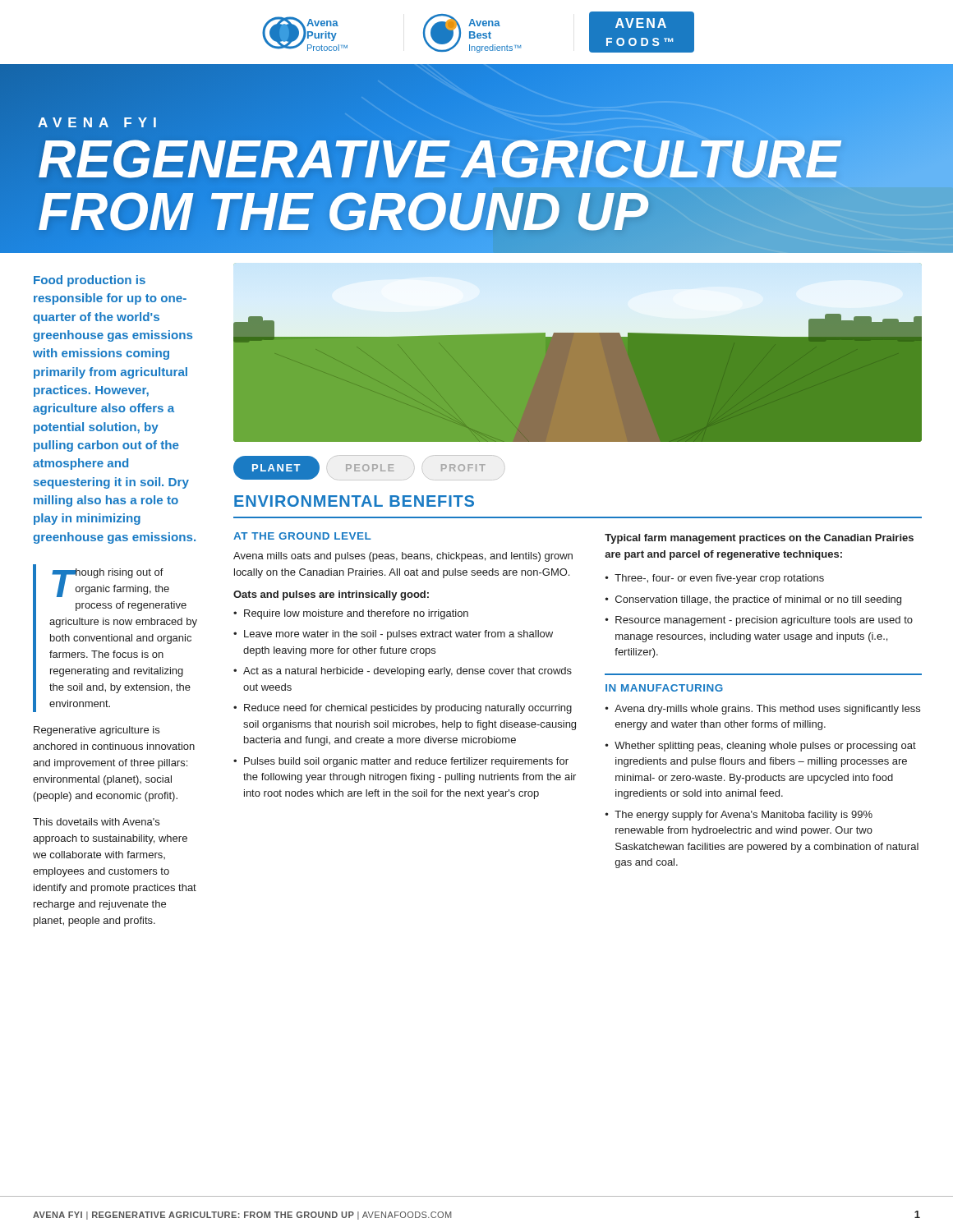Find the text block starting "Resource management - precision agriculture tools are used"
This screenshot has width=953, height=1232.
click(764, 636)
